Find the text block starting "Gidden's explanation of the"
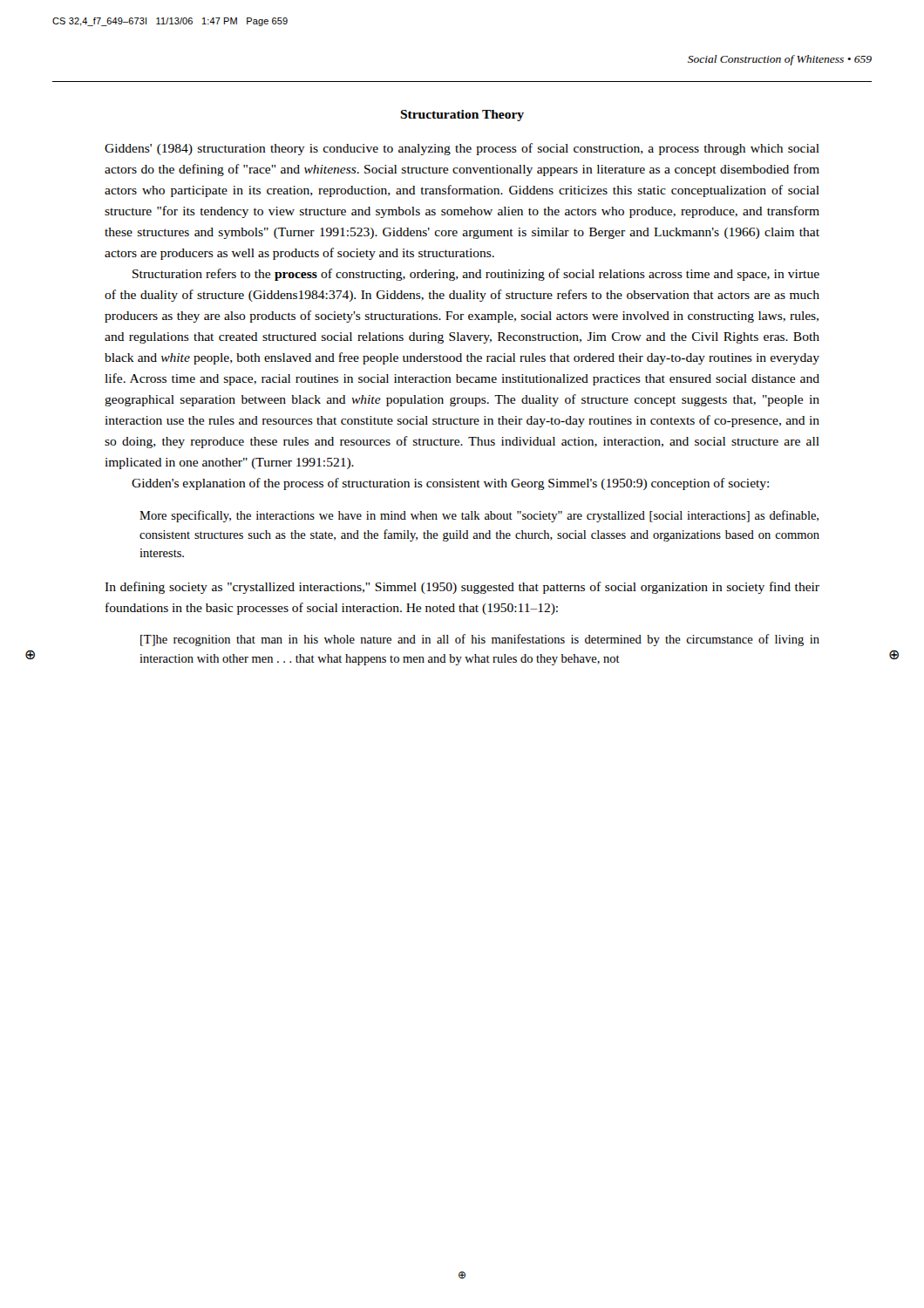The width and height of the screenshot is (924, 1308). pos(462,483)
